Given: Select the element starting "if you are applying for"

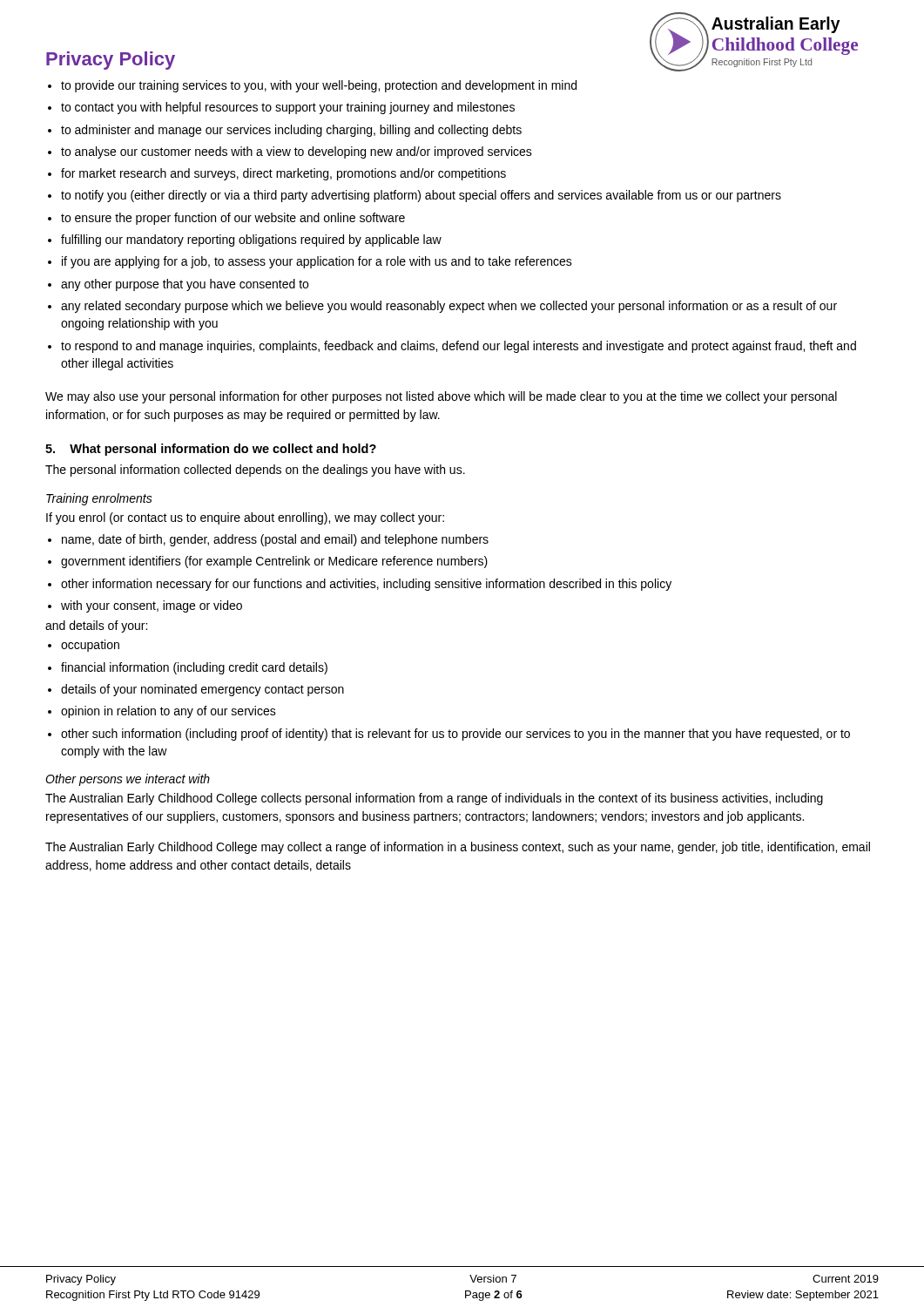Looking at the screenshot, I should tap(470, 262).
